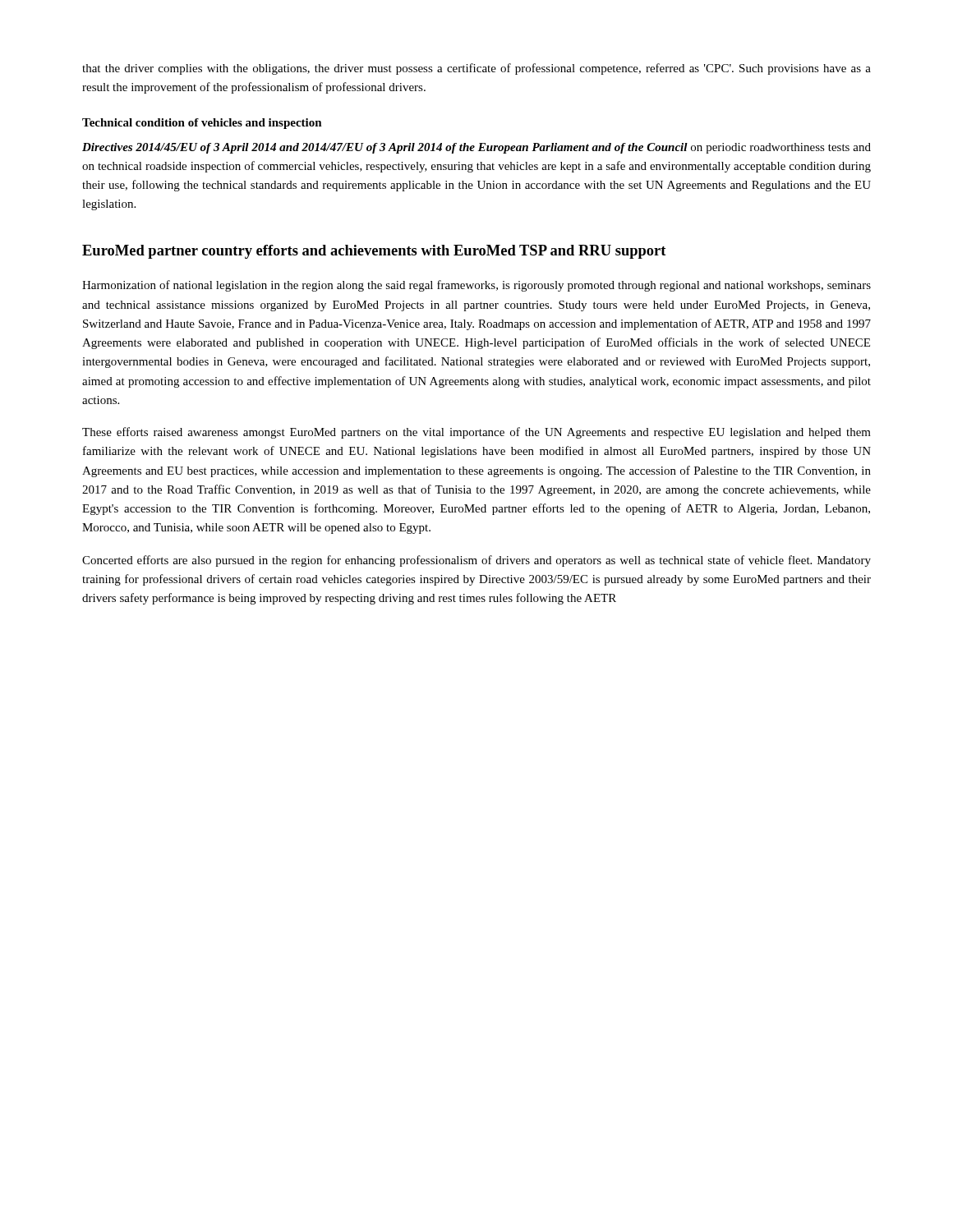The height and width of the screenshot is (1232, 953).
Task: Click on the section header containing "Technical condition of vehicles"
Action: (x=202, y=122)
